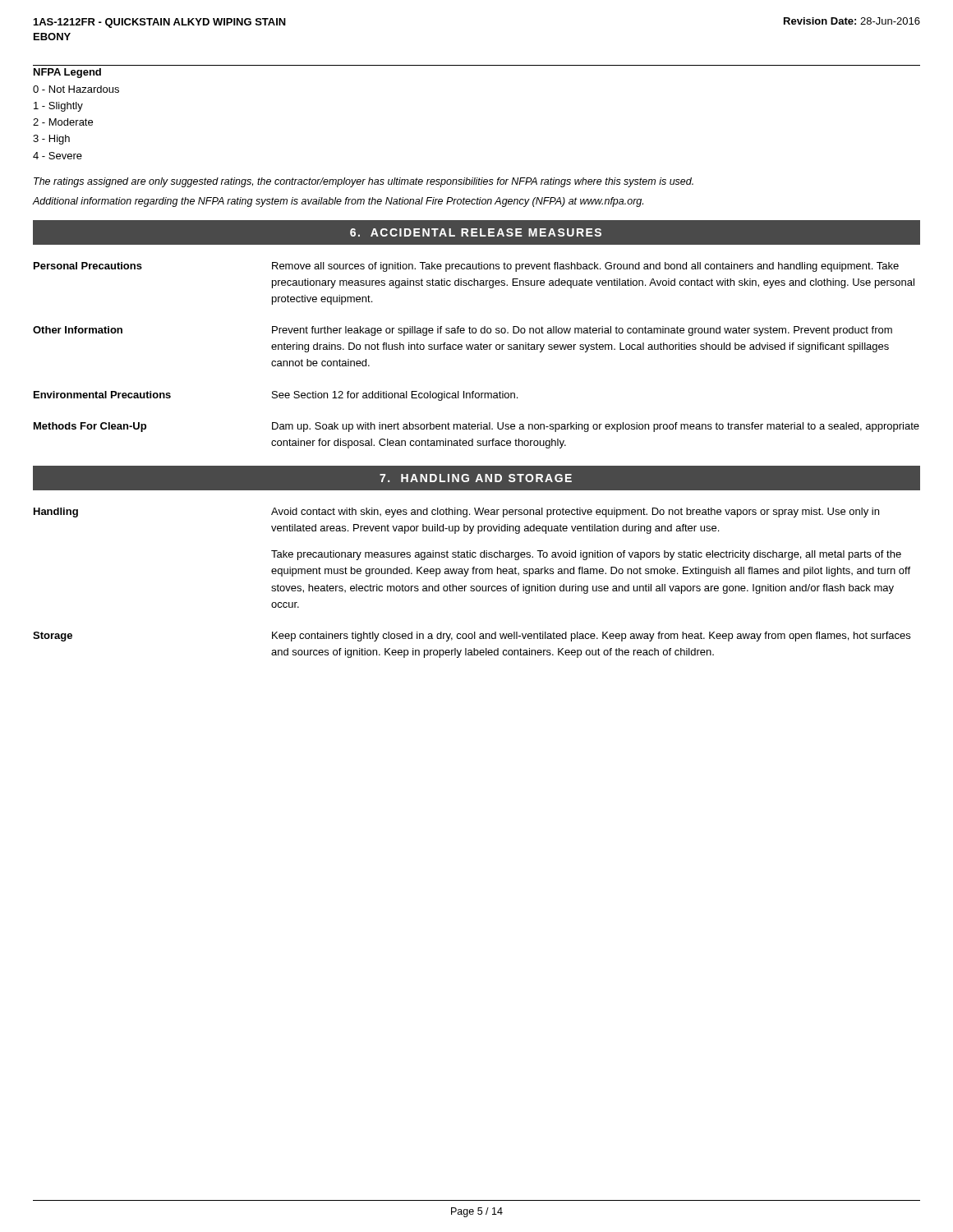Find the region starting "NFPA Legend"
953x1232 pixels.
coord(67,72)
